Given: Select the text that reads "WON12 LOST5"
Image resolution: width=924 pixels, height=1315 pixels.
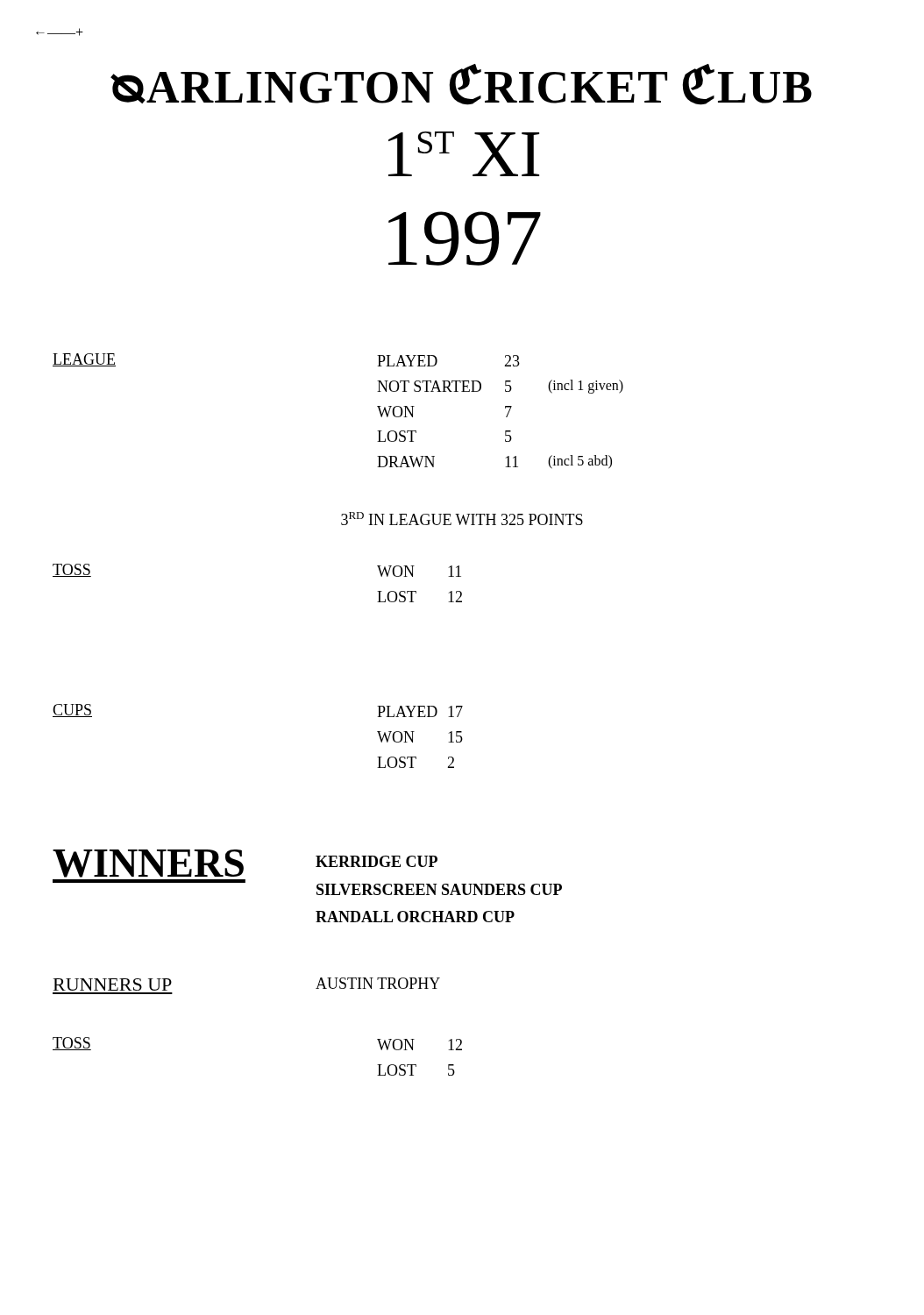Looking at the screenshot, I should [x=420, y=1058].
